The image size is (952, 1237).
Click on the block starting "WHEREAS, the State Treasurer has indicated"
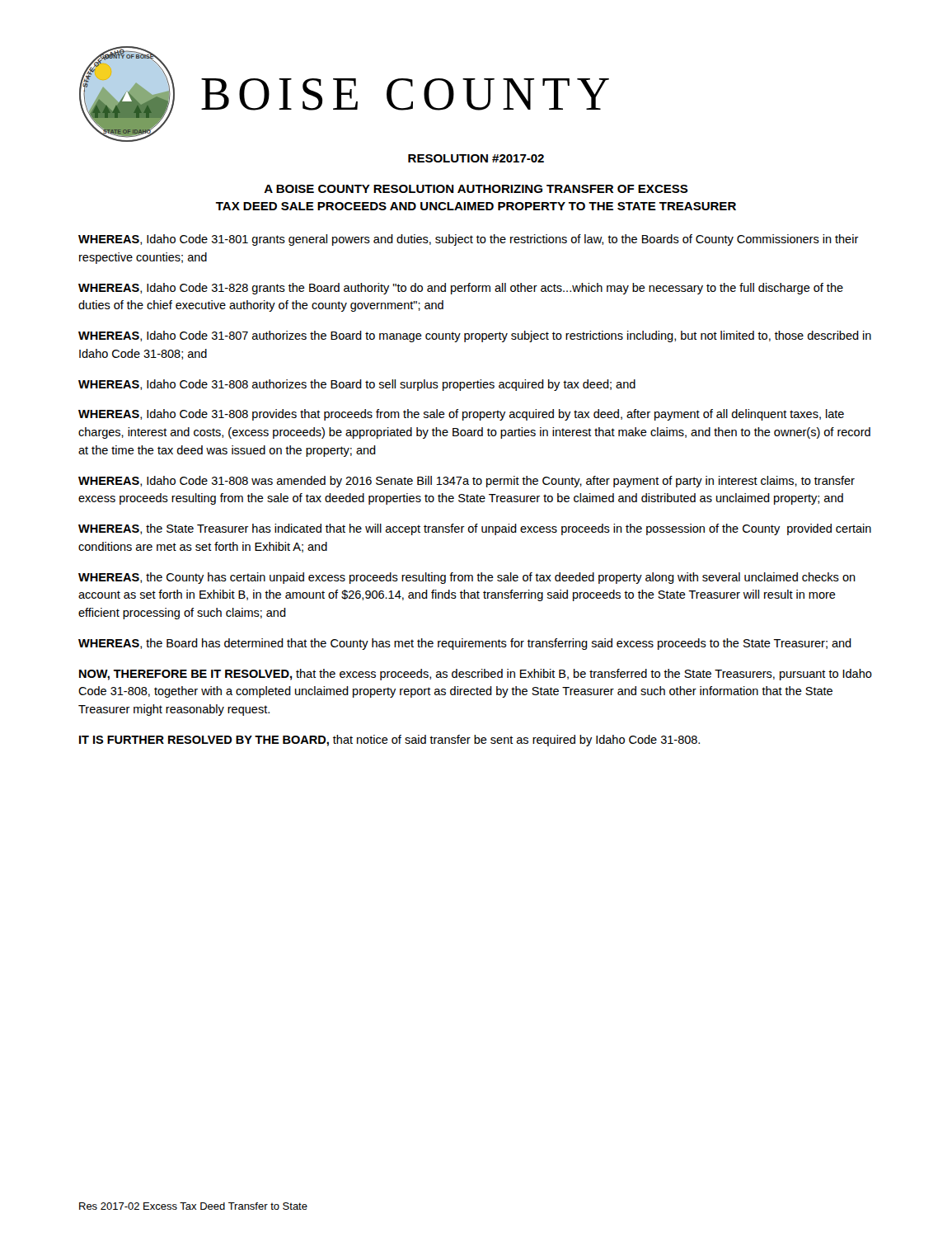475,538
